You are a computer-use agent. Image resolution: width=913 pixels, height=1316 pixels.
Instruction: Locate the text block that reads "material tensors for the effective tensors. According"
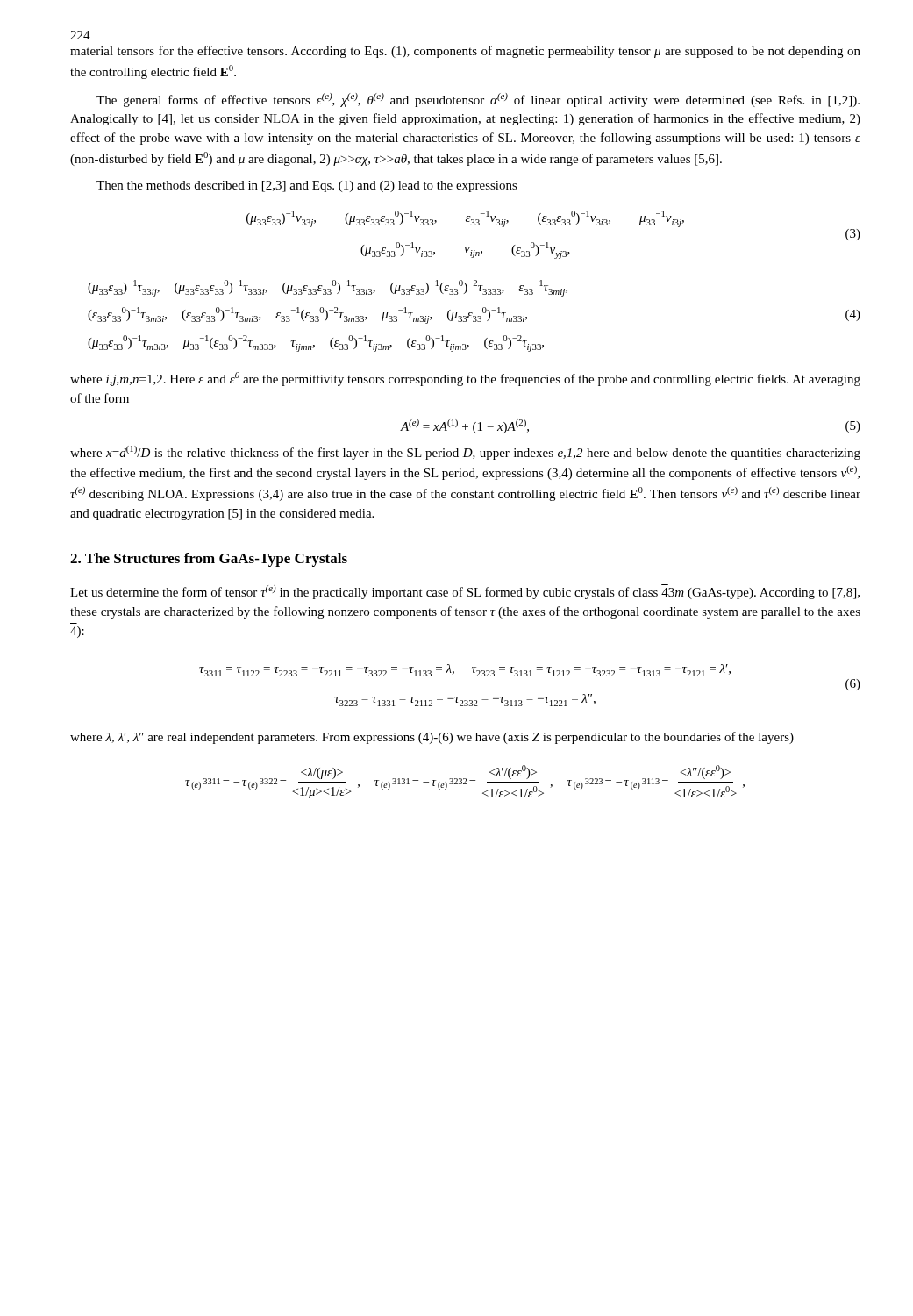tap(465, 62)
